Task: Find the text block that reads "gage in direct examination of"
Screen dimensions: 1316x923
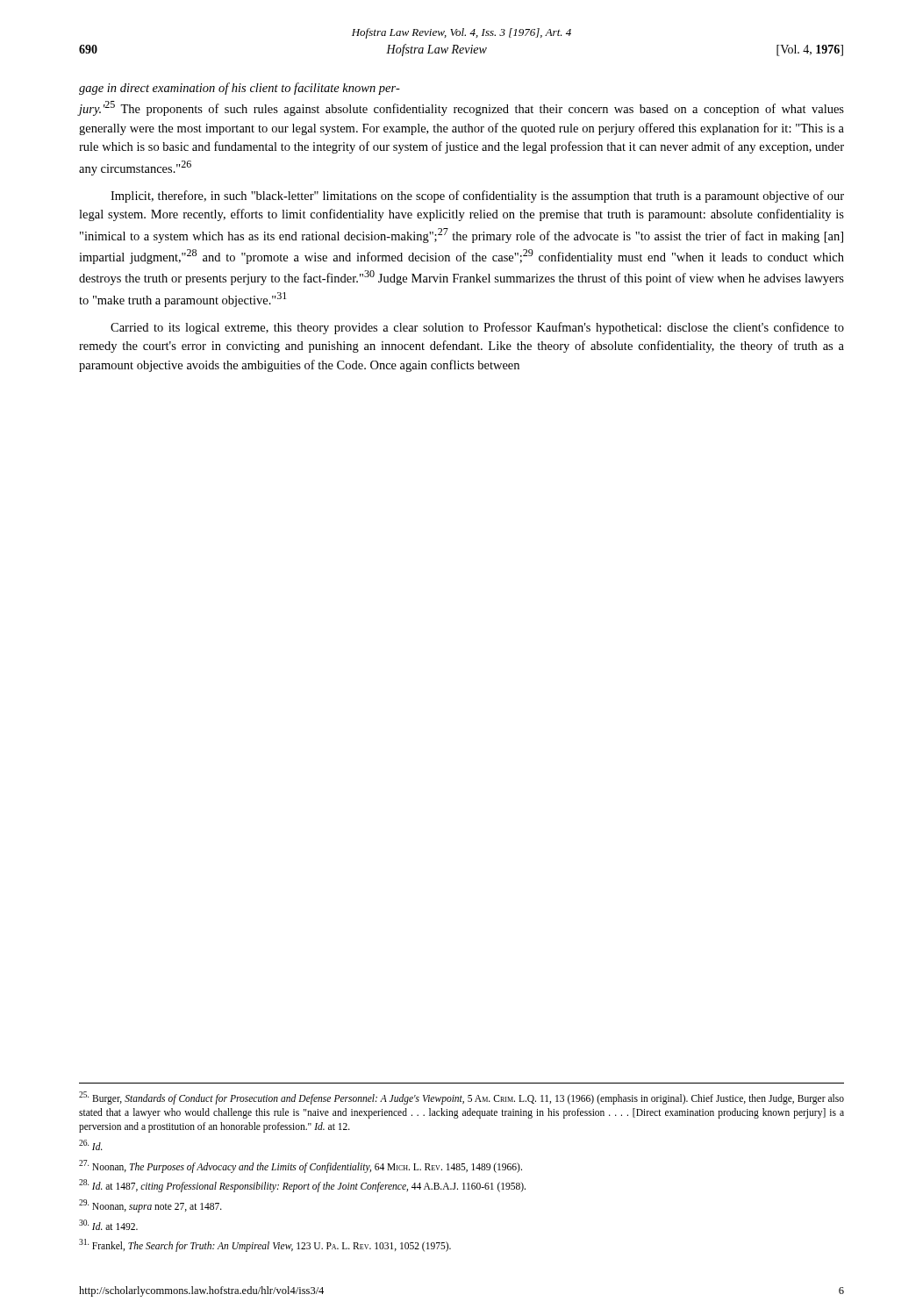Action: point(462,129)
